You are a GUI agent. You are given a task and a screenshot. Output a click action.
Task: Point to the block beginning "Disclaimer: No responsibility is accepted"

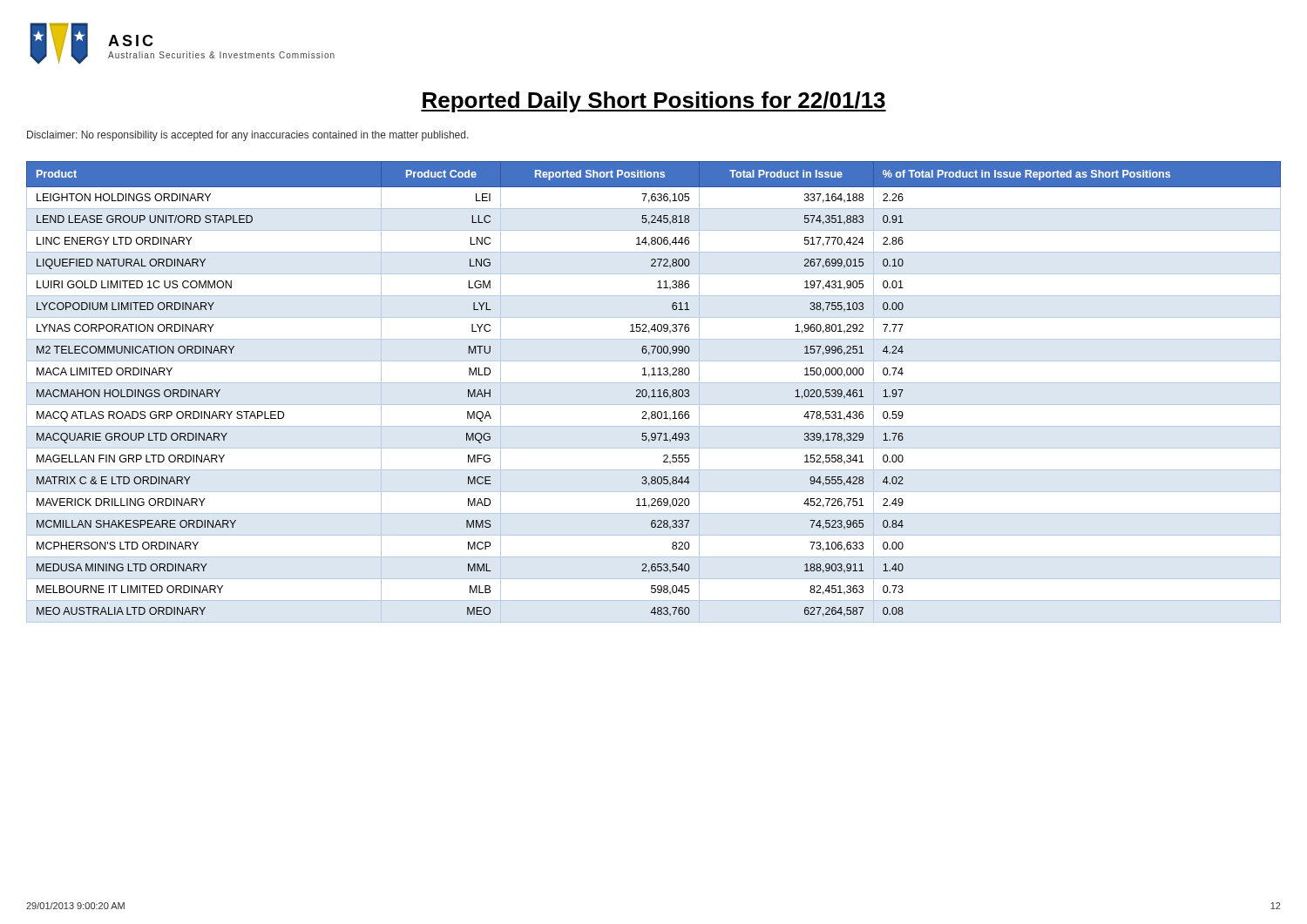248,135
